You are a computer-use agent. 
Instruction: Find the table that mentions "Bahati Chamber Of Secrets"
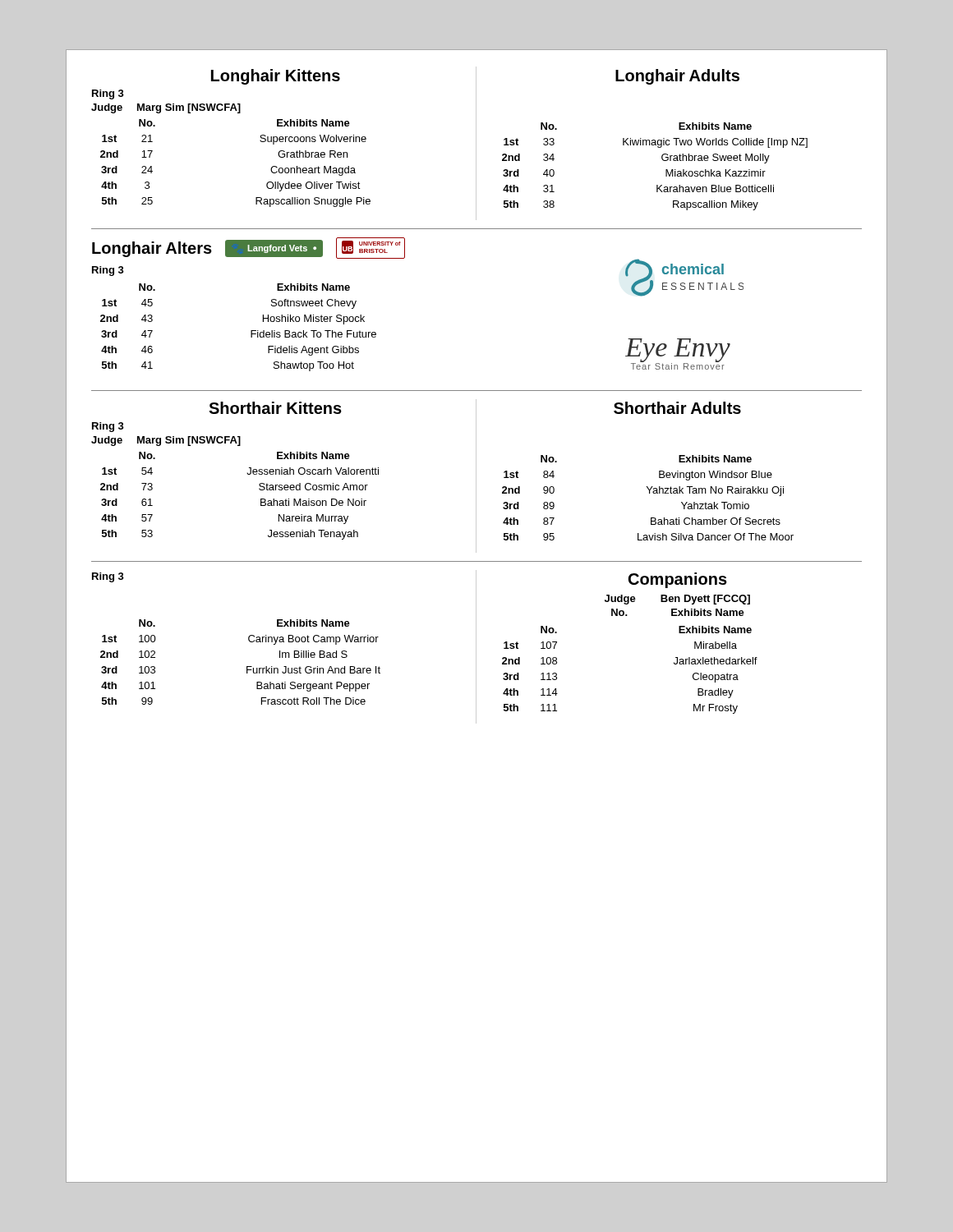click(677, 498)
